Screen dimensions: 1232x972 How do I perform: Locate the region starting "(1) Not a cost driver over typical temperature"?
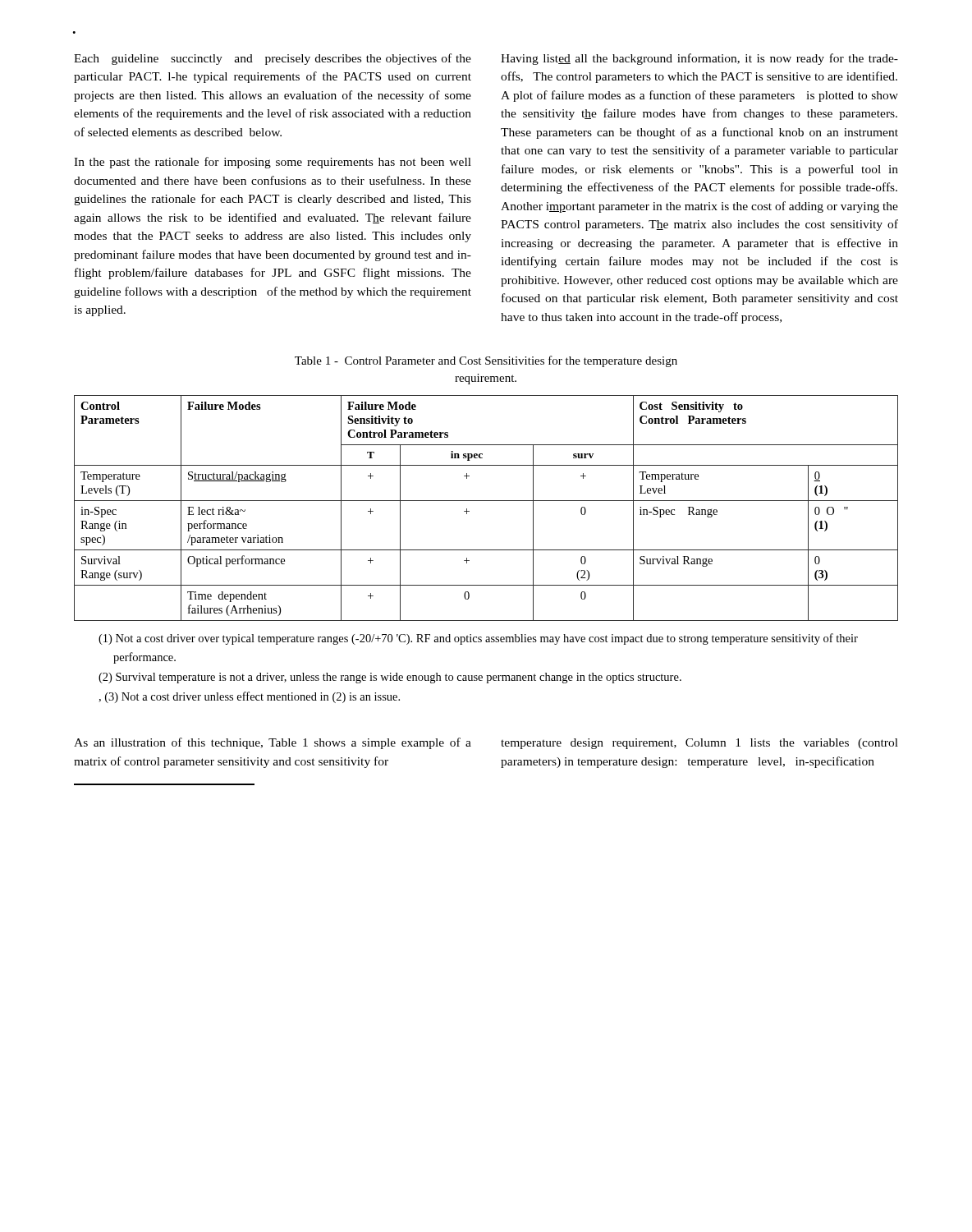(498, 648)
